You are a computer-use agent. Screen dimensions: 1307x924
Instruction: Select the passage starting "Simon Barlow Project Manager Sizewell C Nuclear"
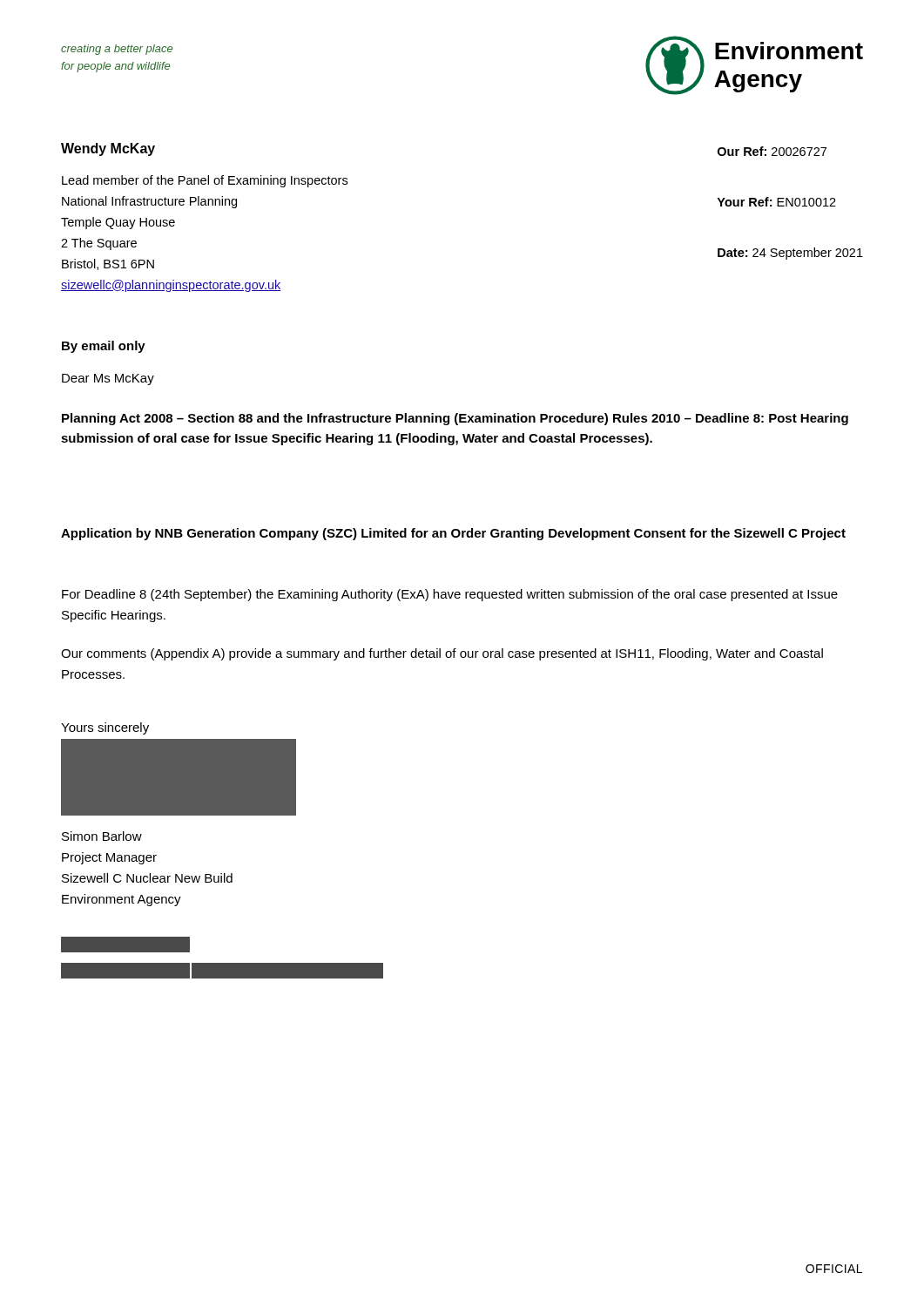point(147,867)
